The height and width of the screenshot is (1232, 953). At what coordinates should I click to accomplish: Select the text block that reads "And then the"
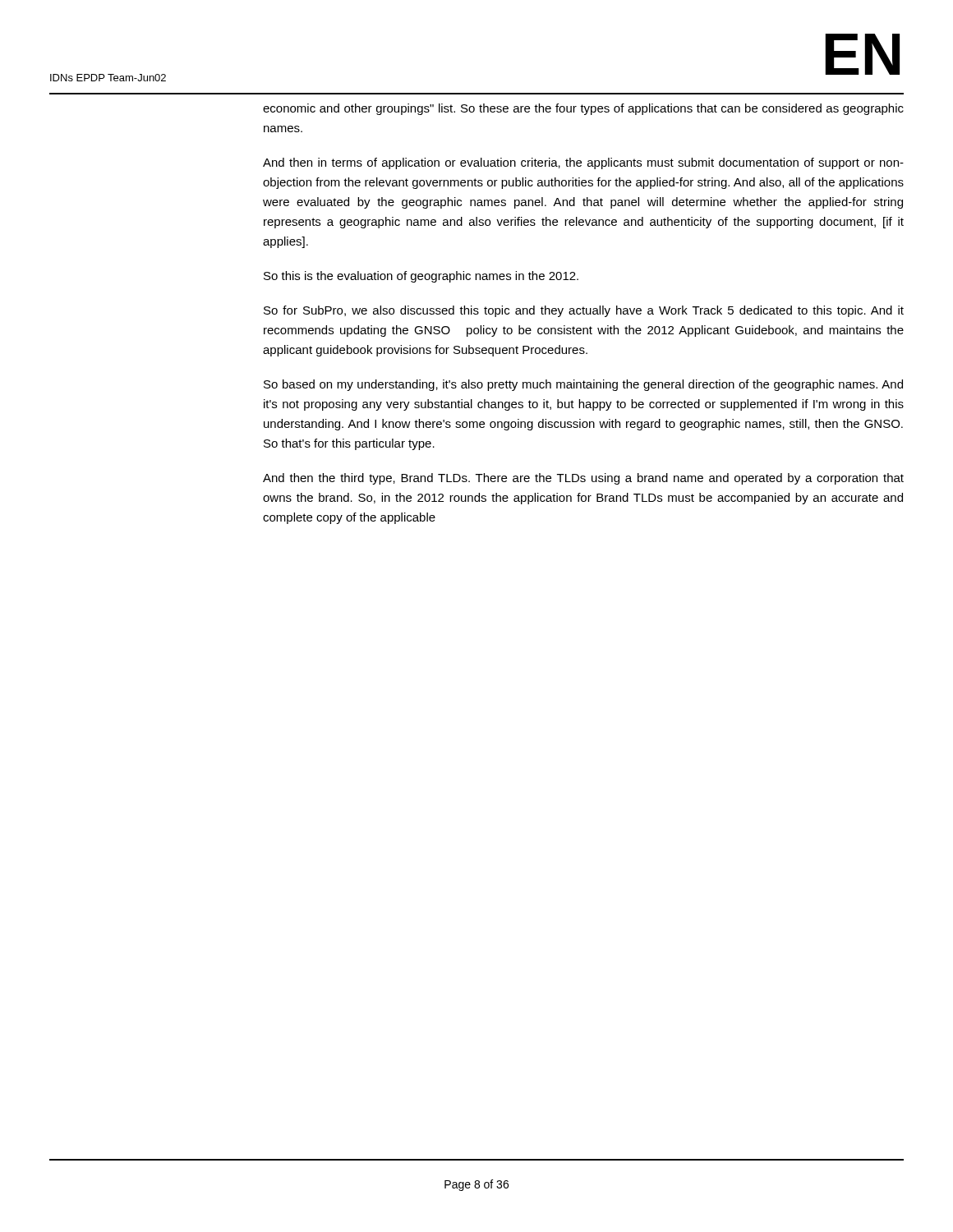tap(583, 497)
